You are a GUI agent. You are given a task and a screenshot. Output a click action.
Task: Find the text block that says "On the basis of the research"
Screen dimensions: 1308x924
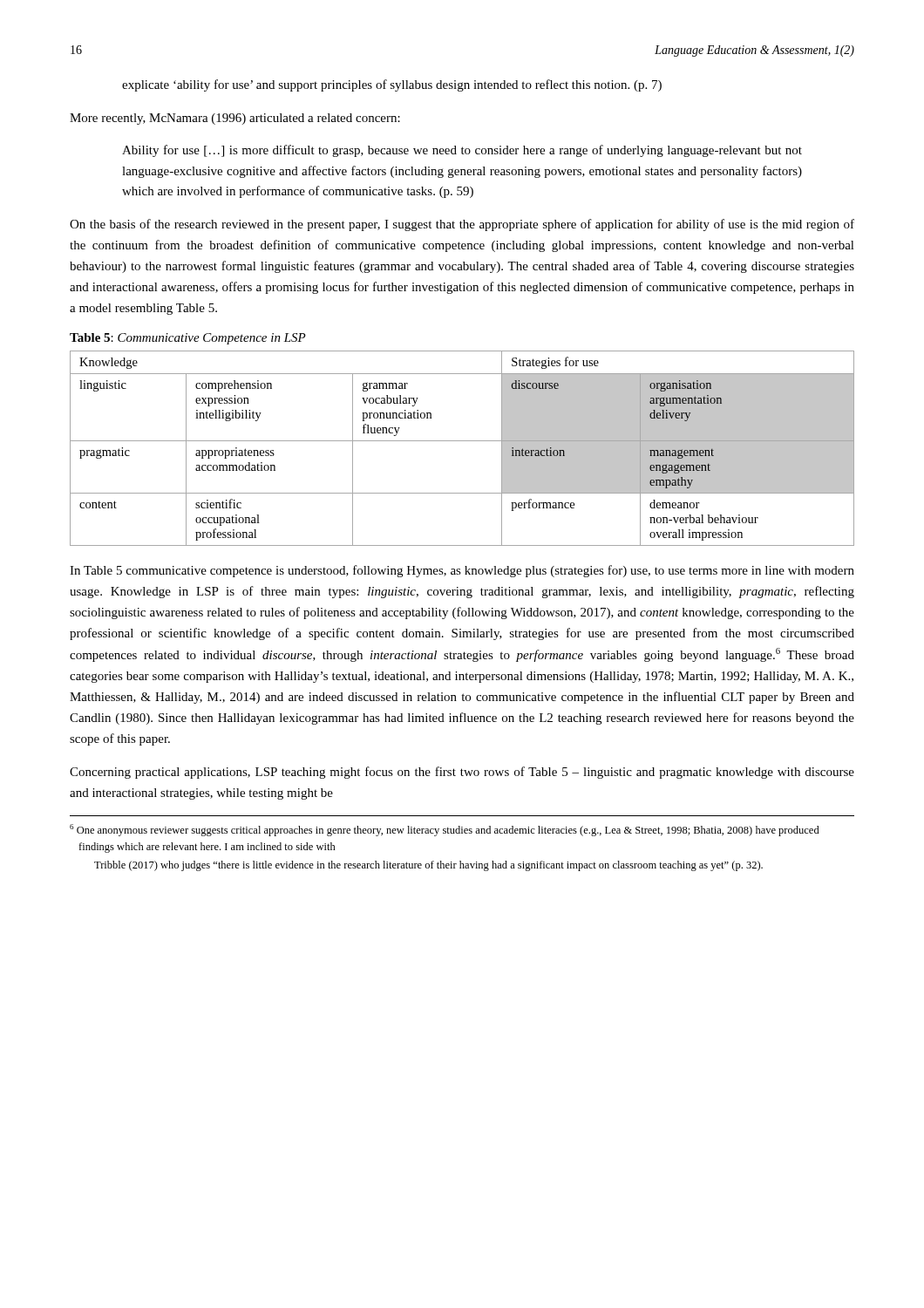click(462, 266)
